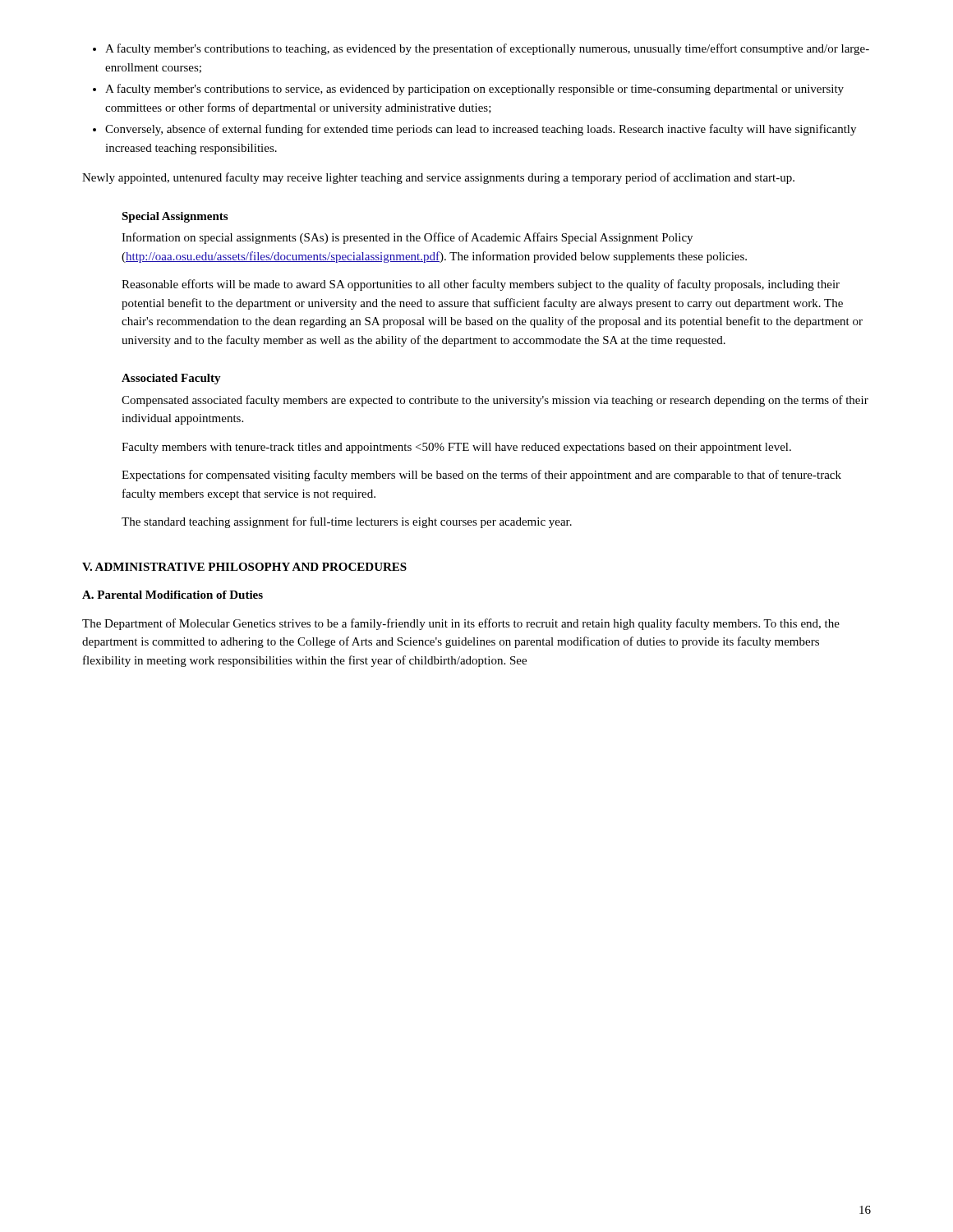Locate the region starting "Information on special assignments"
This screenshot has width=953, height=1232.
(496, 247)
